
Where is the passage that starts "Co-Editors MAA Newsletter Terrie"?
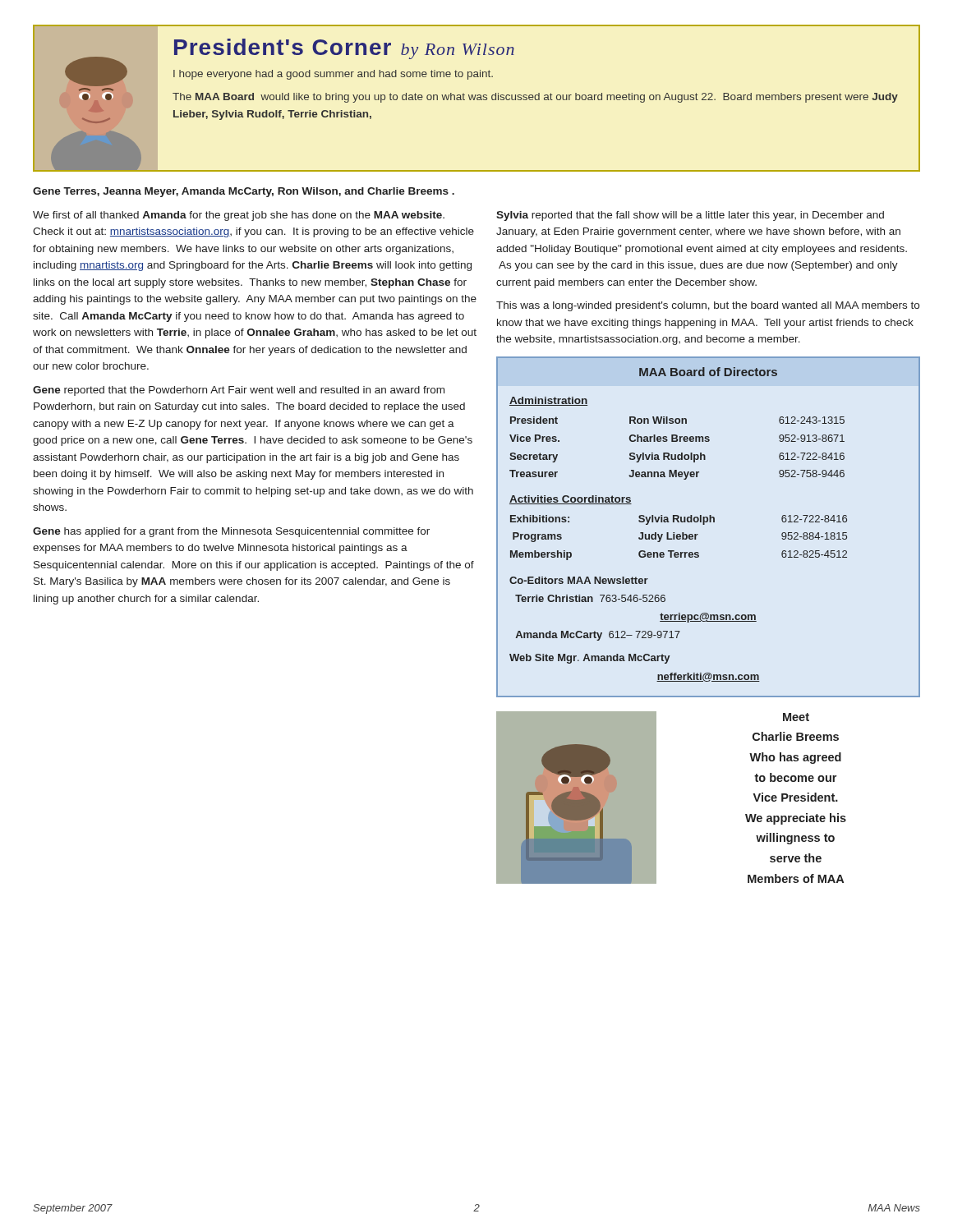point(708,629)
